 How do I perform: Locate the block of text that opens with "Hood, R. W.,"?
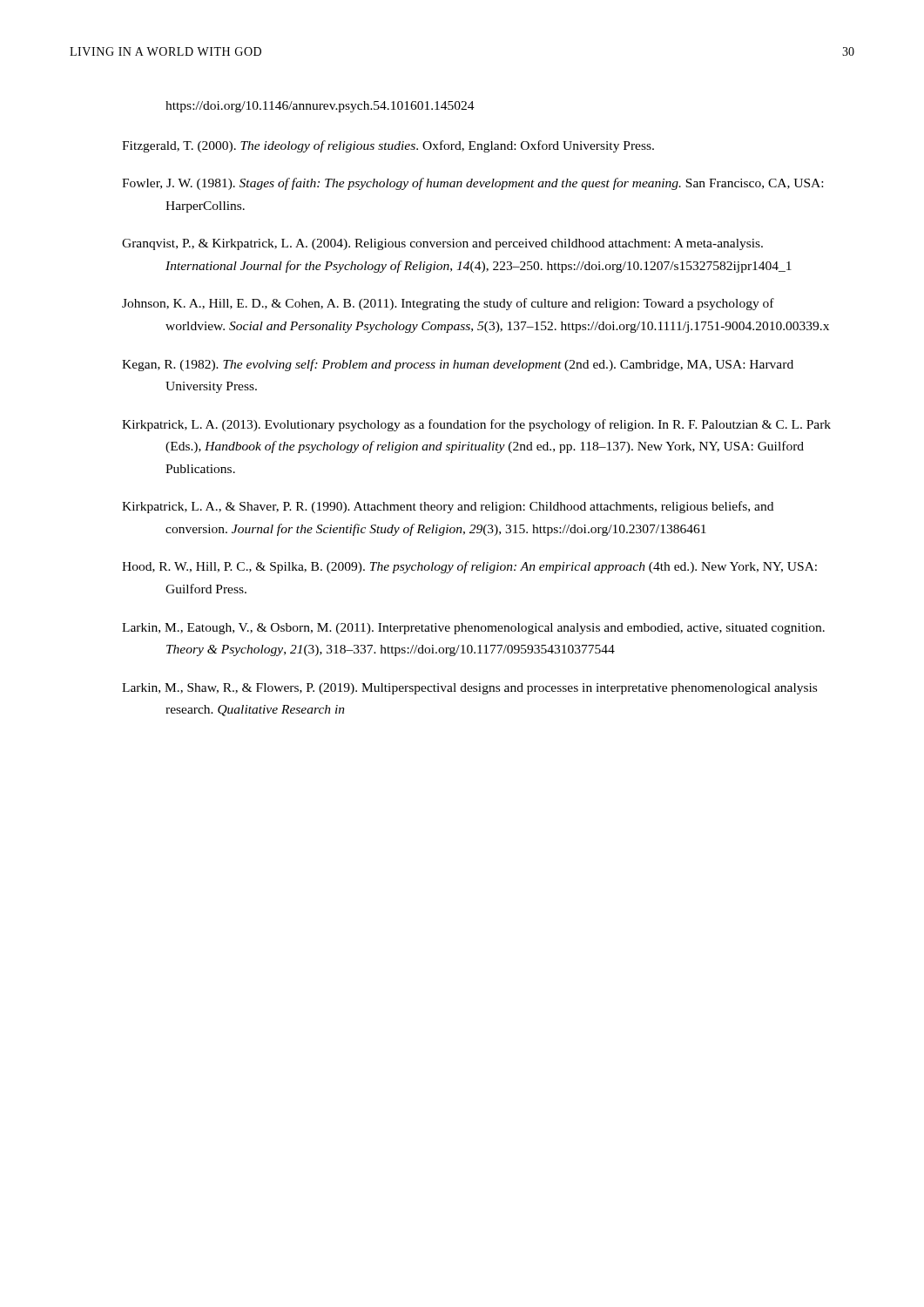click(470, 577)
